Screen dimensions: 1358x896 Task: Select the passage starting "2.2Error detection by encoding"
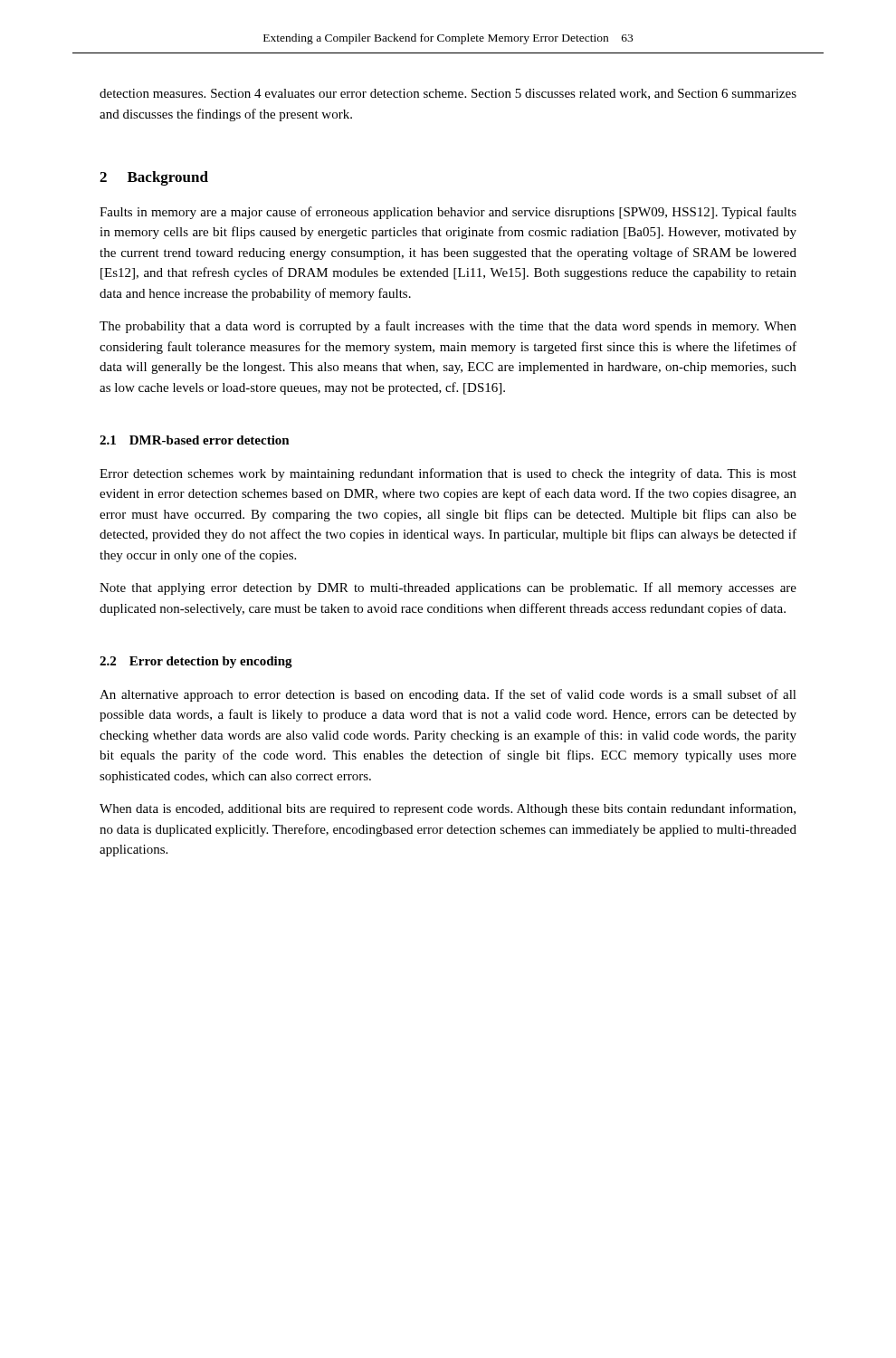tap(196, 661)
